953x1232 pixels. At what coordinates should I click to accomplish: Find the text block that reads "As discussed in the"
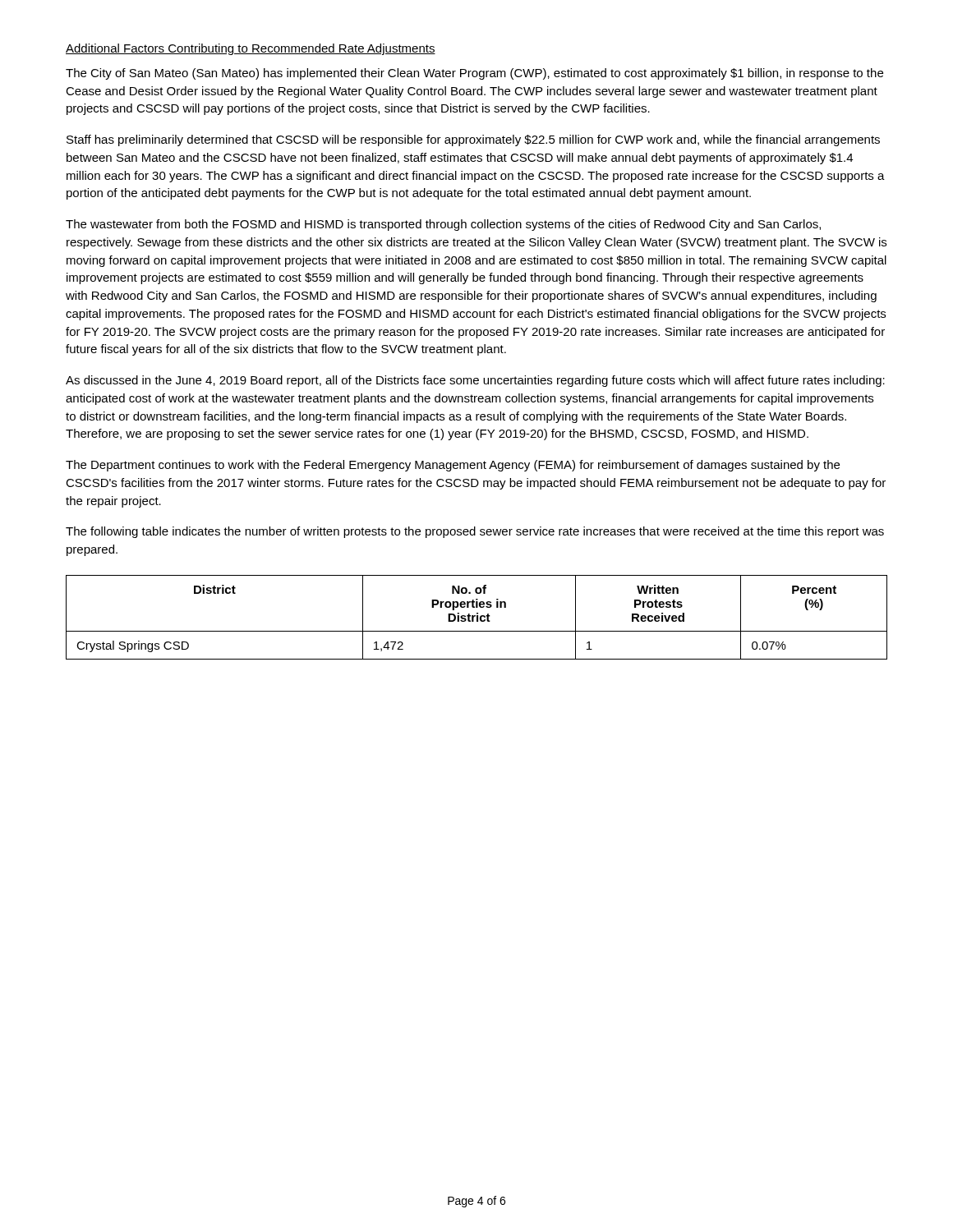[x=476, y=407]
